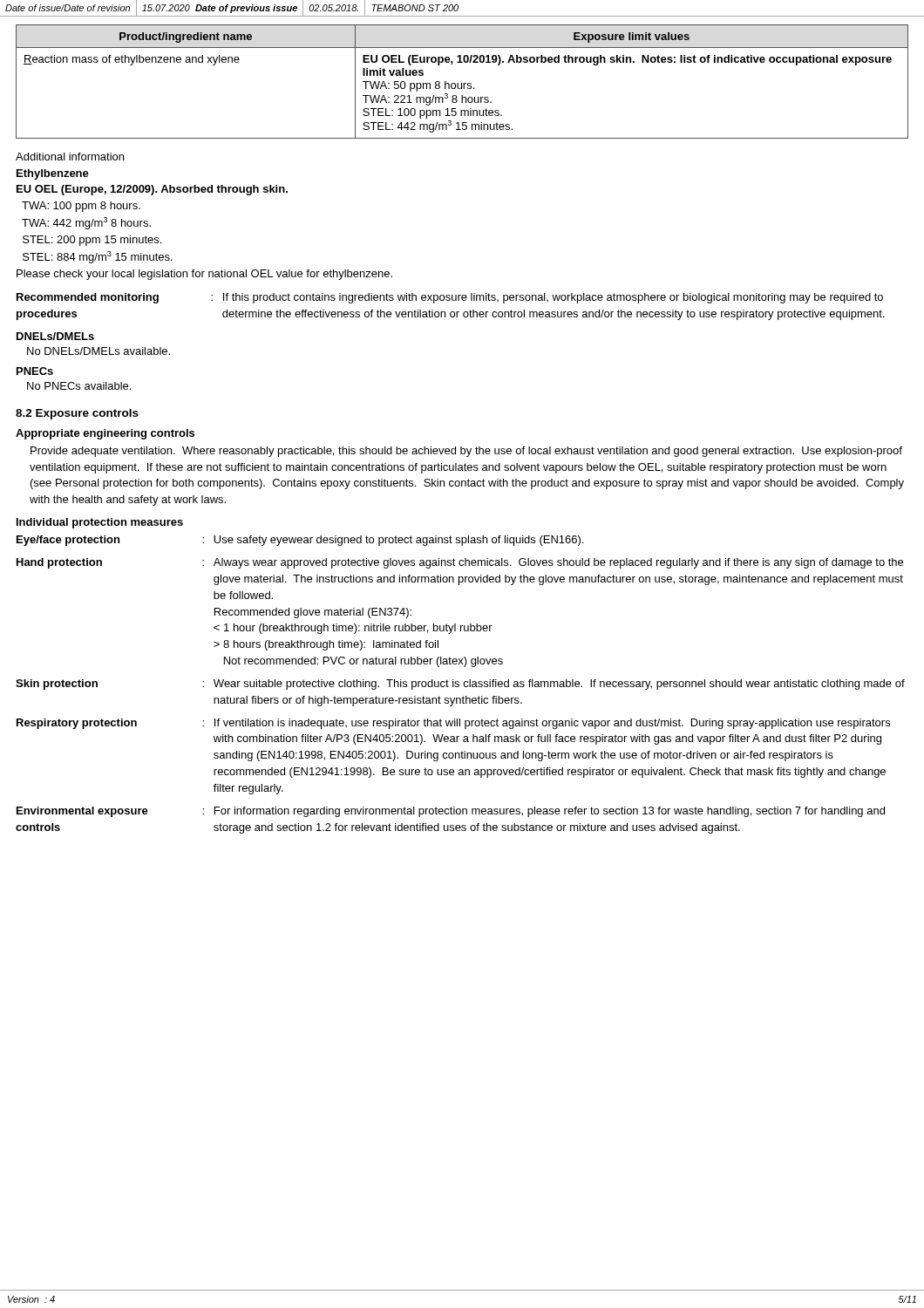Point to the passage starting "Additional information Ethylbenzene EU"
Viewport: 924px width, 1308px height.
(x=70, y=157)
